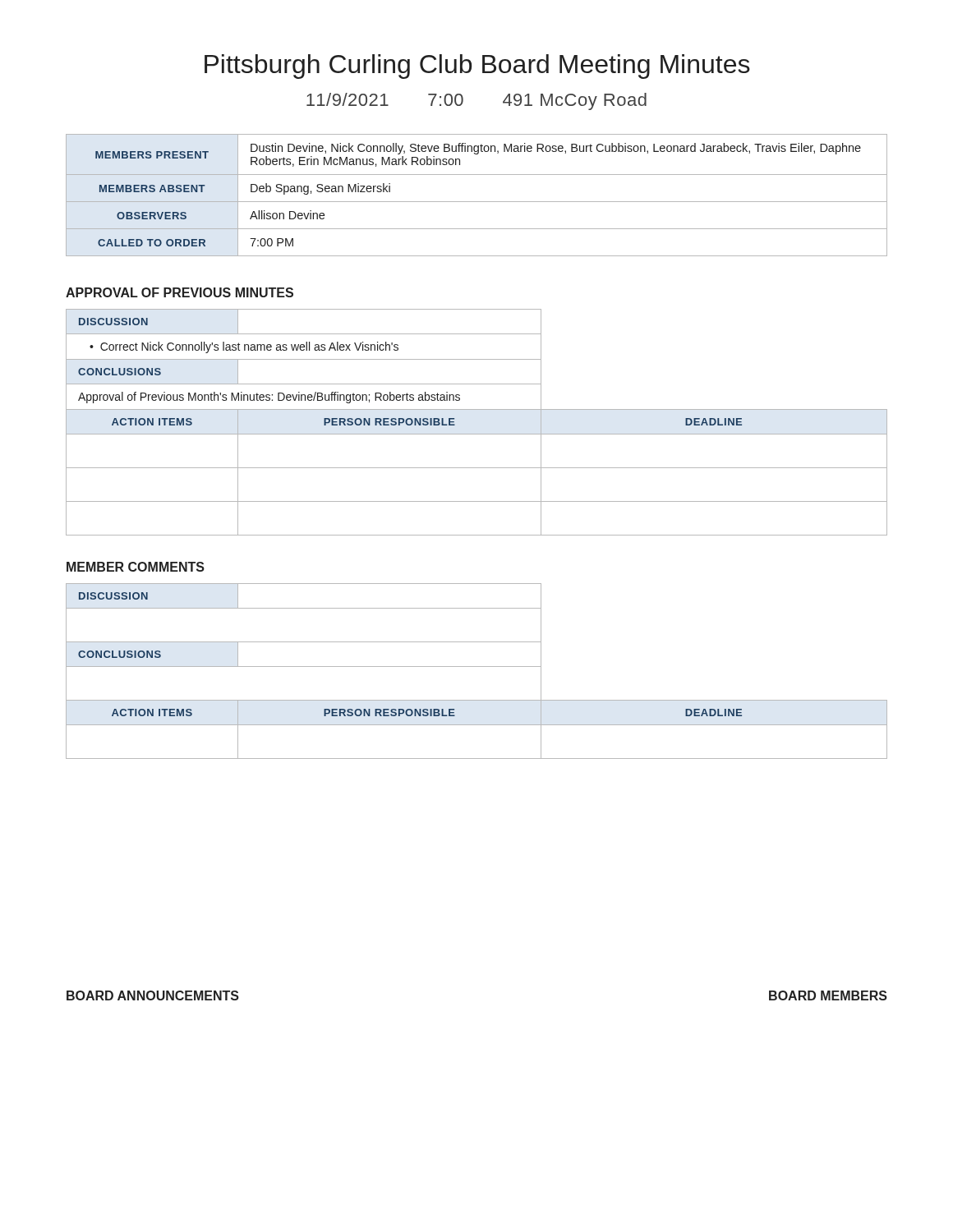The width and height of the screenshot is (953, 1232).
Task: Locate the element starting "BOARD ANNOUNCEMENTS"
Action: click(x=152, y=996)
